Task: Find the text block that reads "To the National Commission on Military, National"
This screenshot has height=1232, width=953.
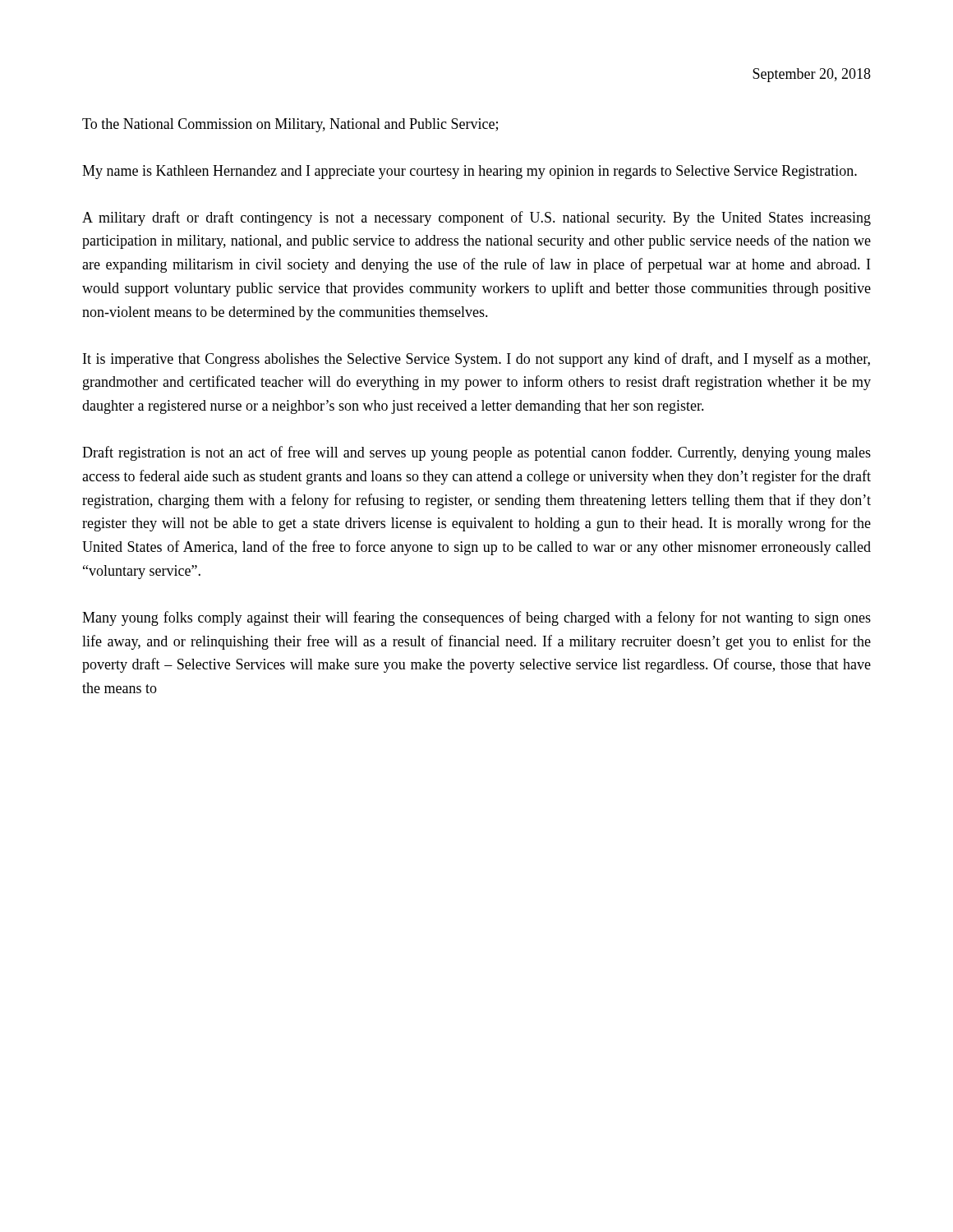Action: coord(291,124)
